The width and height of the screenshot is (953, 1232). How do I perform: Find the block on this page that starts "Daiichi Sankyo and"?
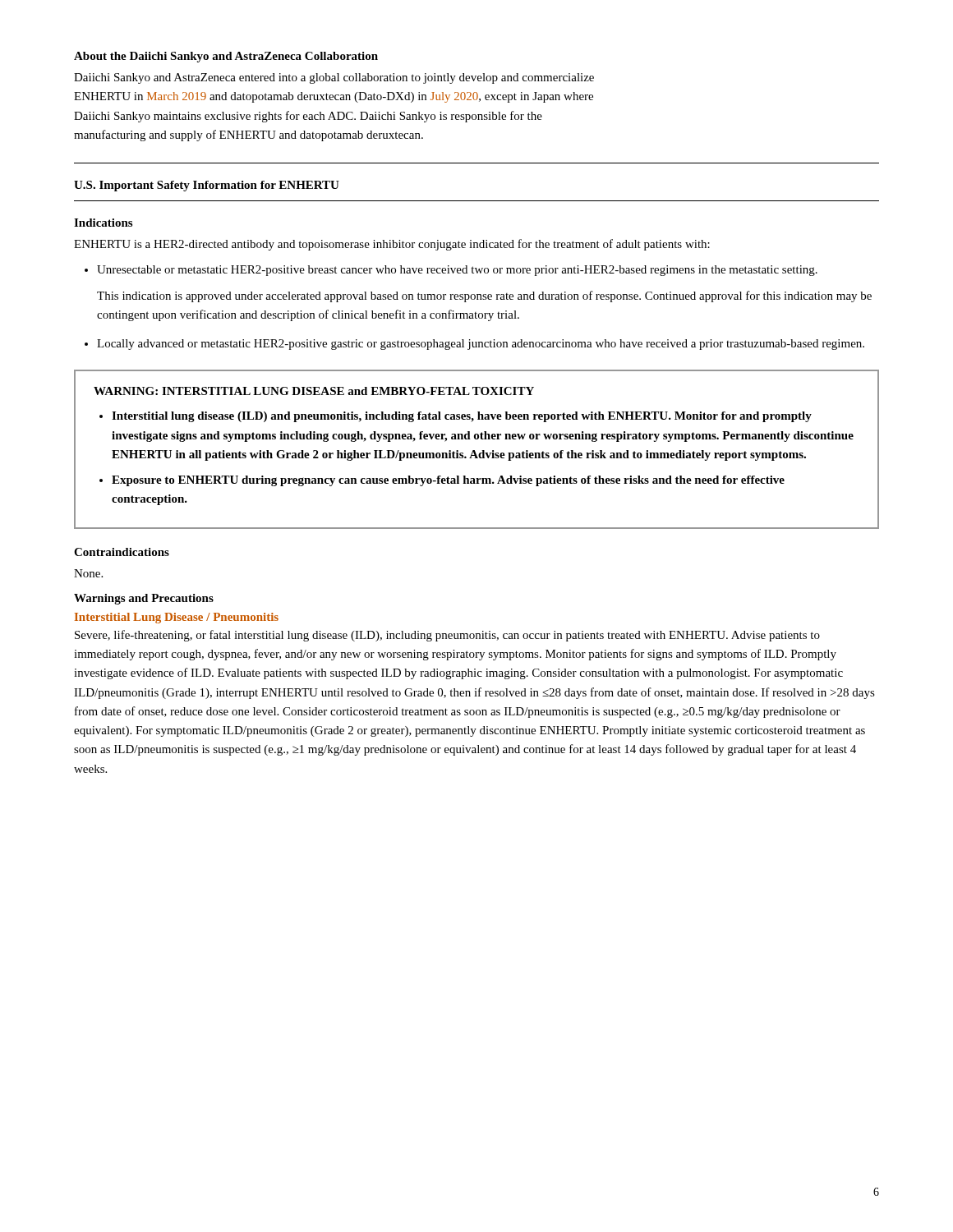tap(334, 106)
